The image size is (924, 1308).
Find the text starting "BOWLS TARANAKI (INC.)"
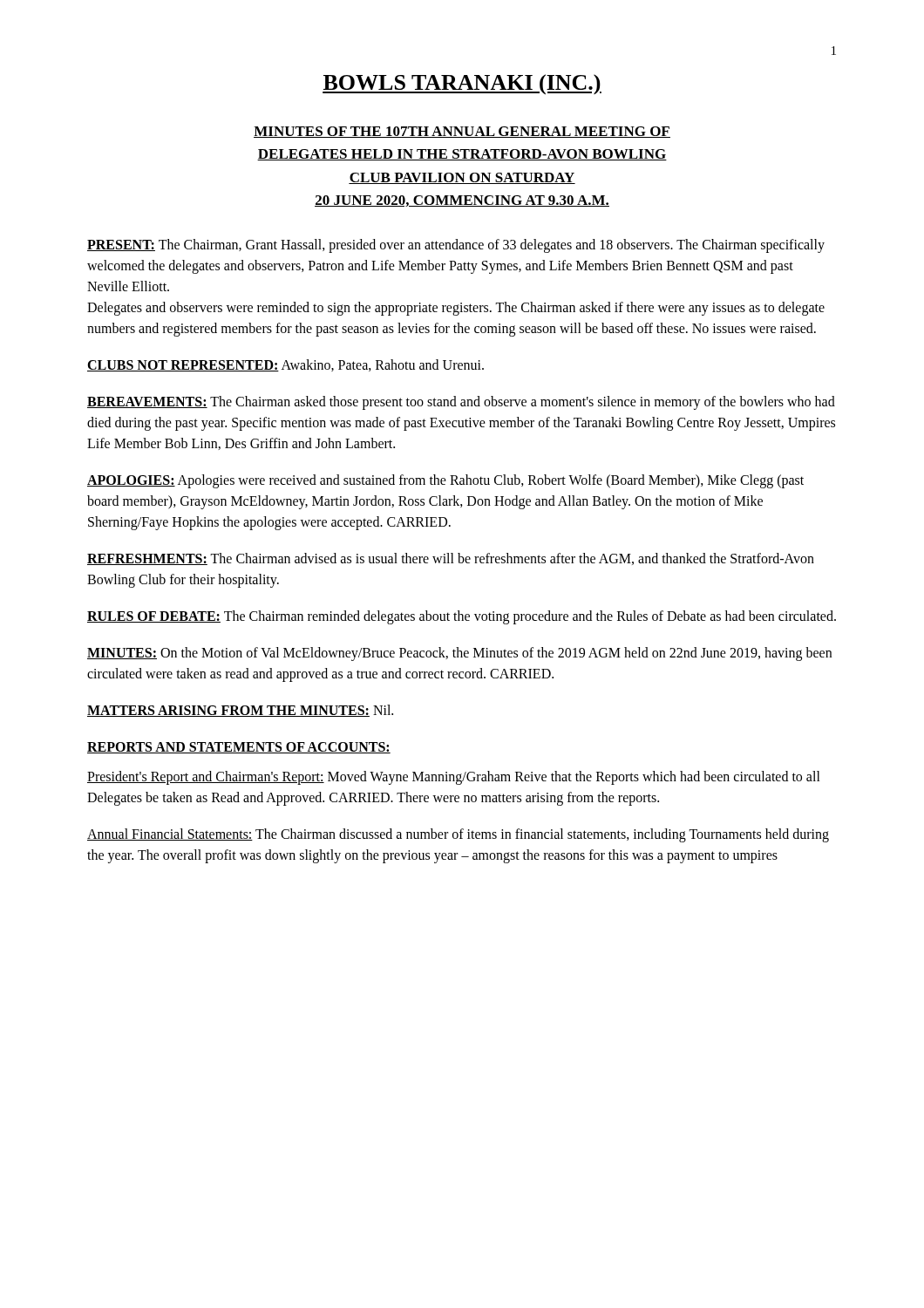tap(462, 82)
